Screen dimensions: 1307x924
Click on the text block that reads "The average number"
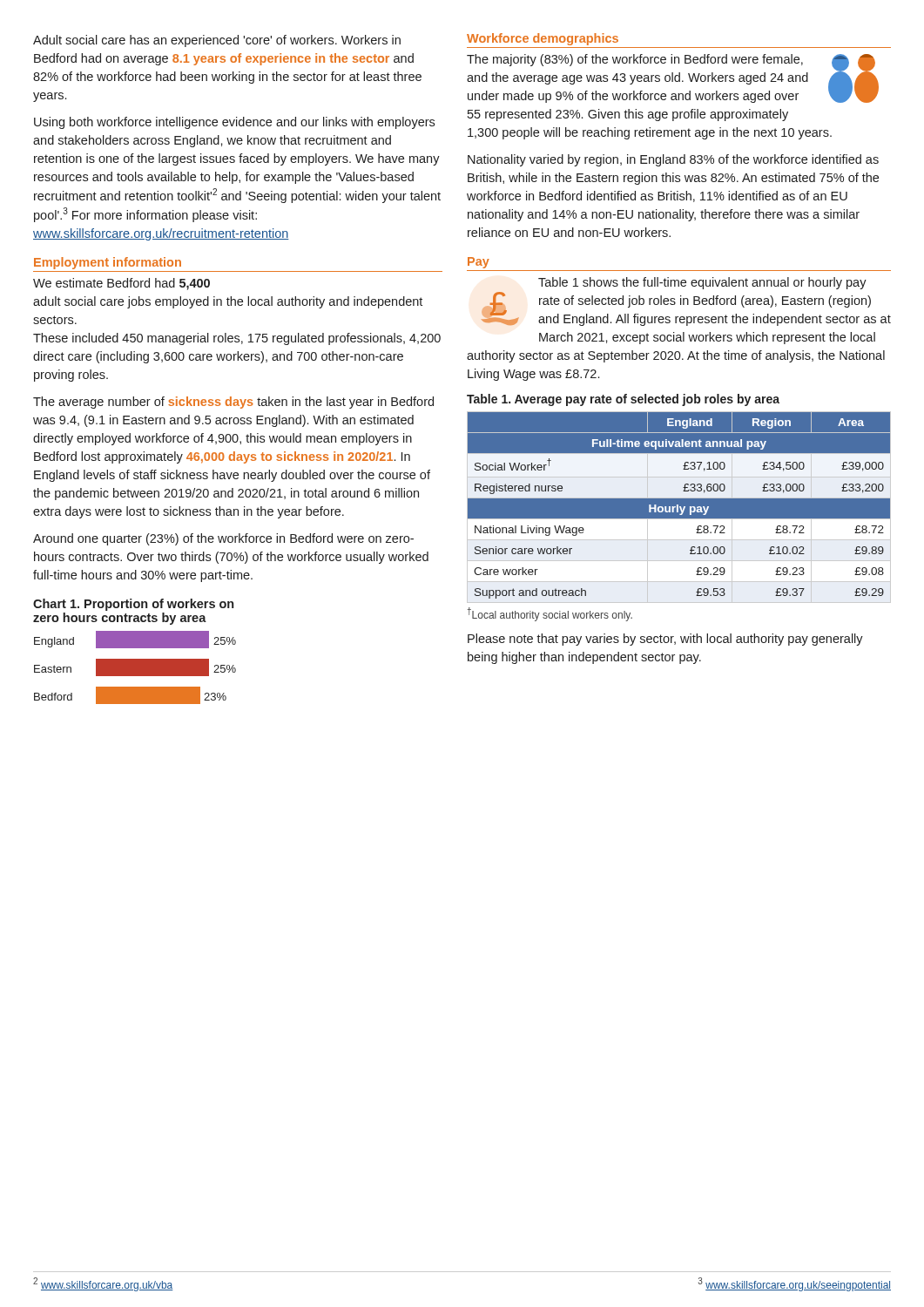pos(234,457)
